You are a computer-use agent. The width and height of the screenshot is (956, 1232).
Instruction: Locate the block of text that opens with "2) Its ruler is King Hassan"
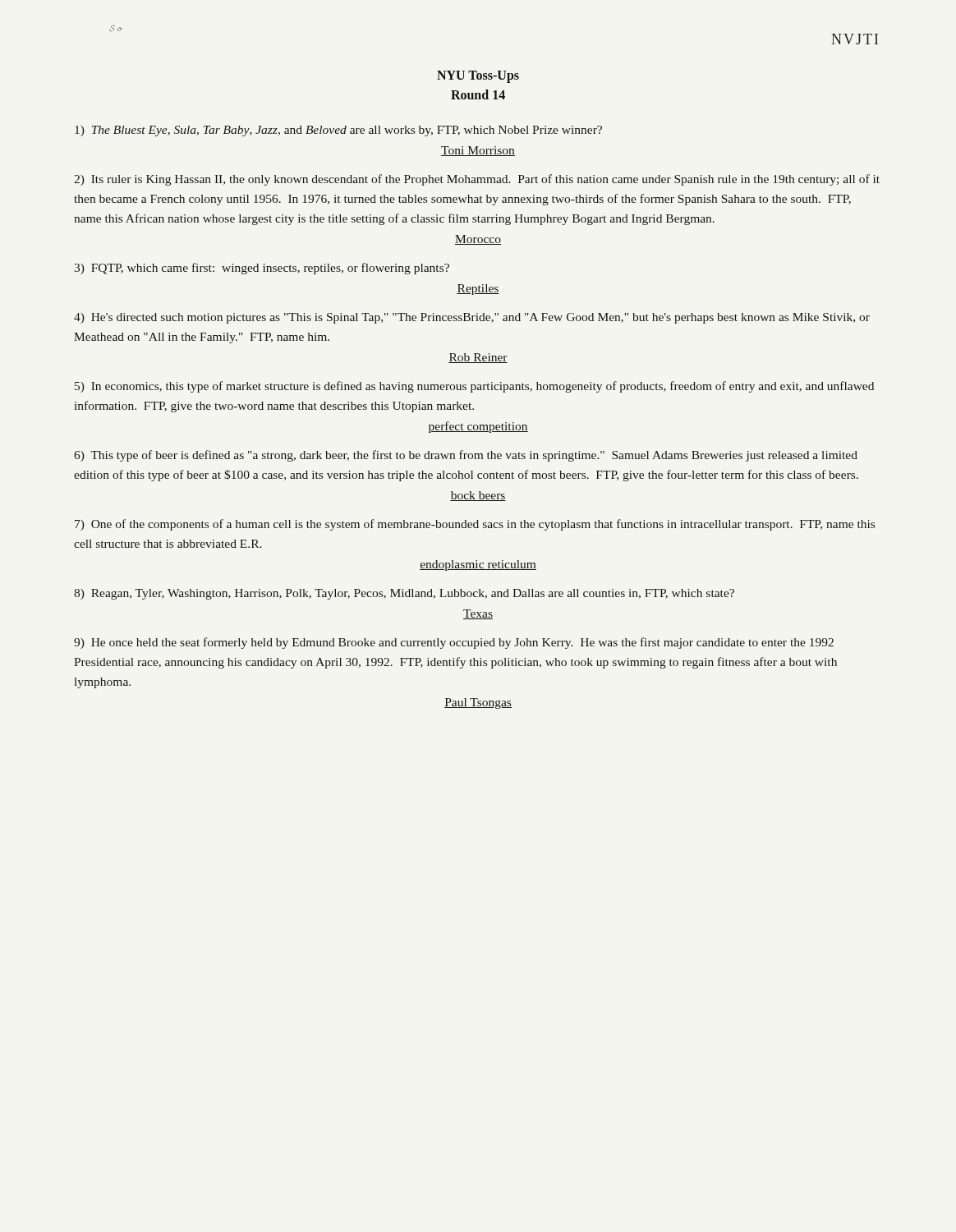(477, 198)
